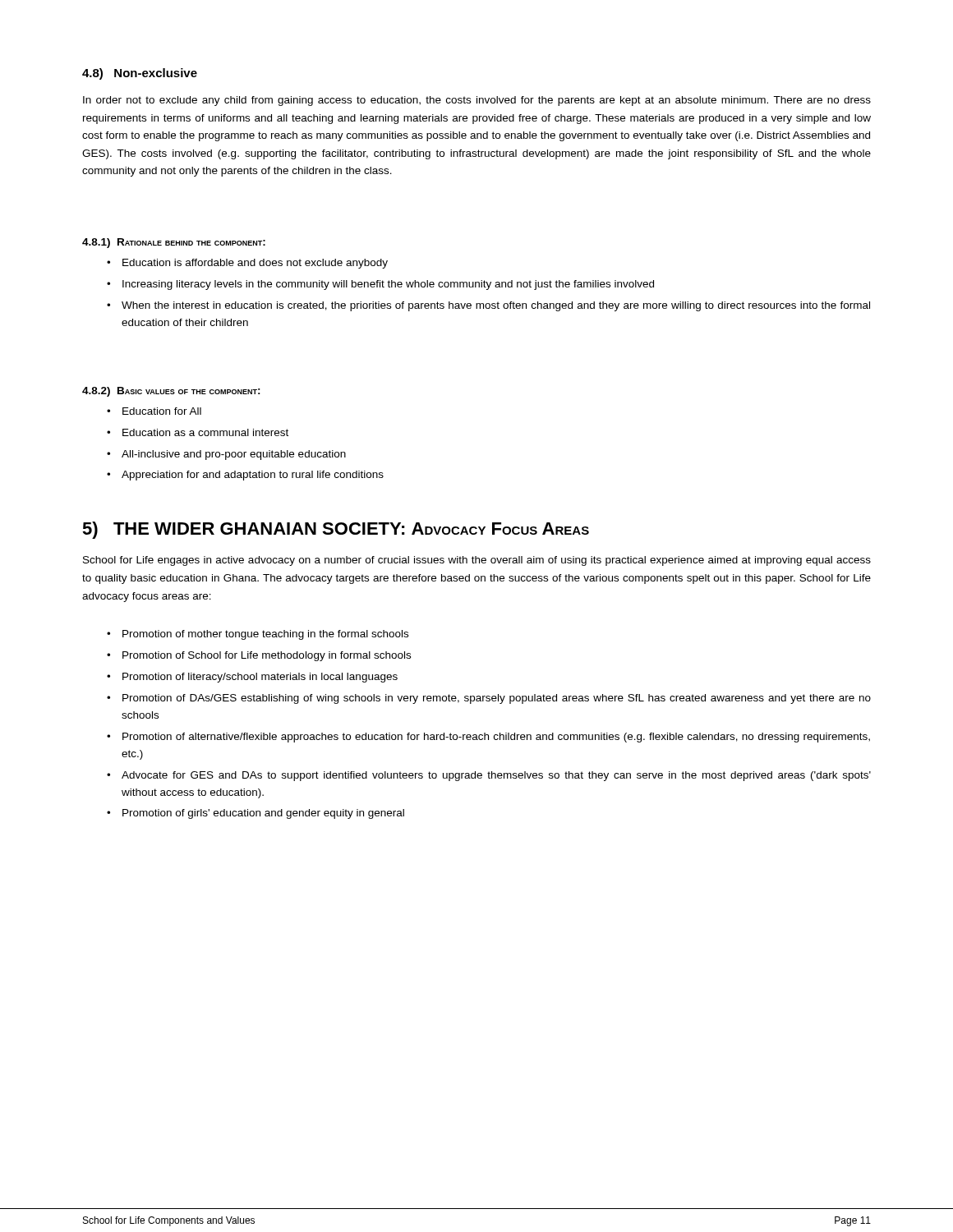Select the text starting "Promotion of girls'"
The image size is (953, 1232).
pos(263,813)
